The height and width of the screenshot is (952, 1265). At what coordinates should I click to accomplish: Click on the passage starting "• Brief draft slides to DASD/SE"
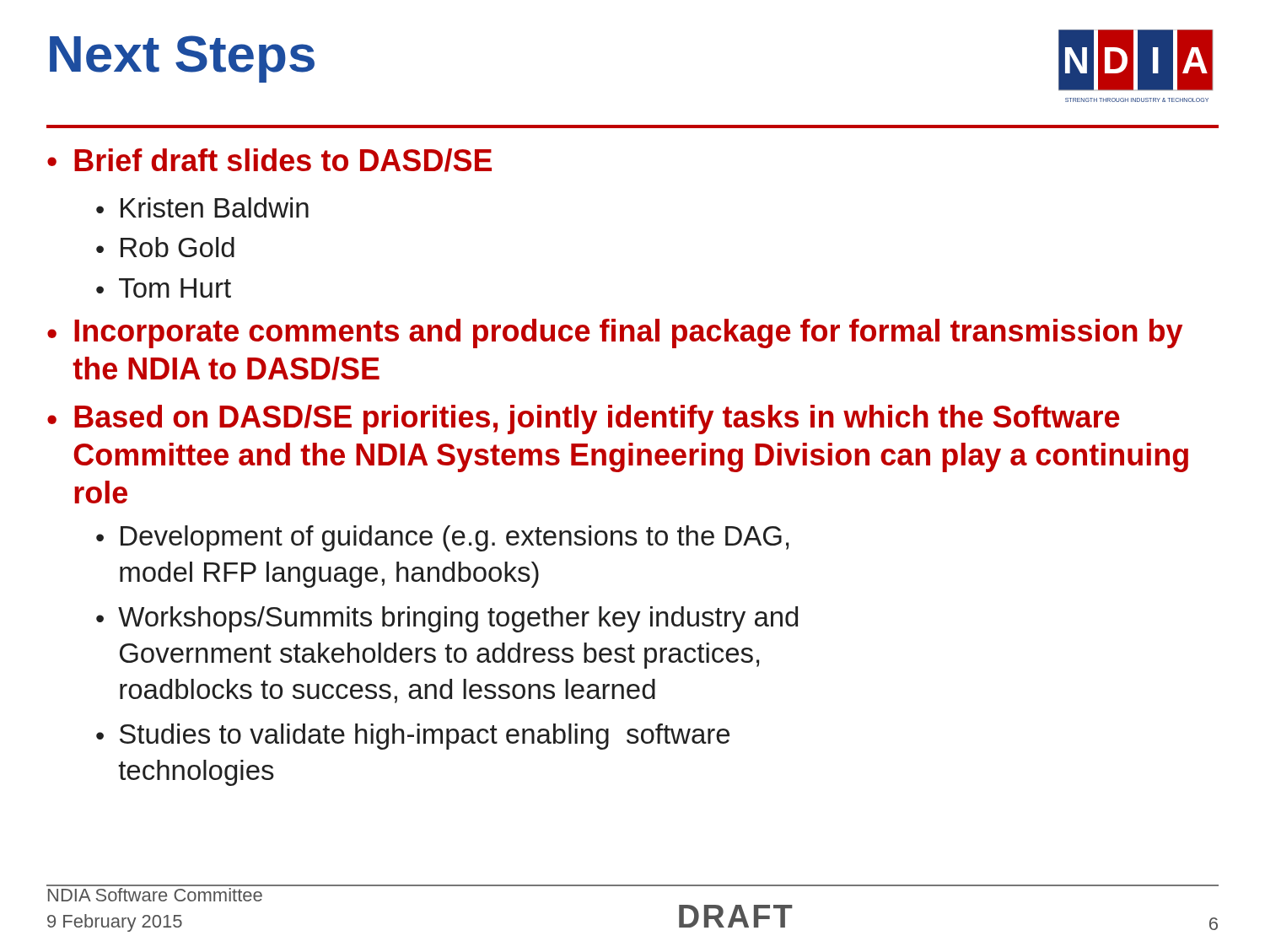click(270, 162)
